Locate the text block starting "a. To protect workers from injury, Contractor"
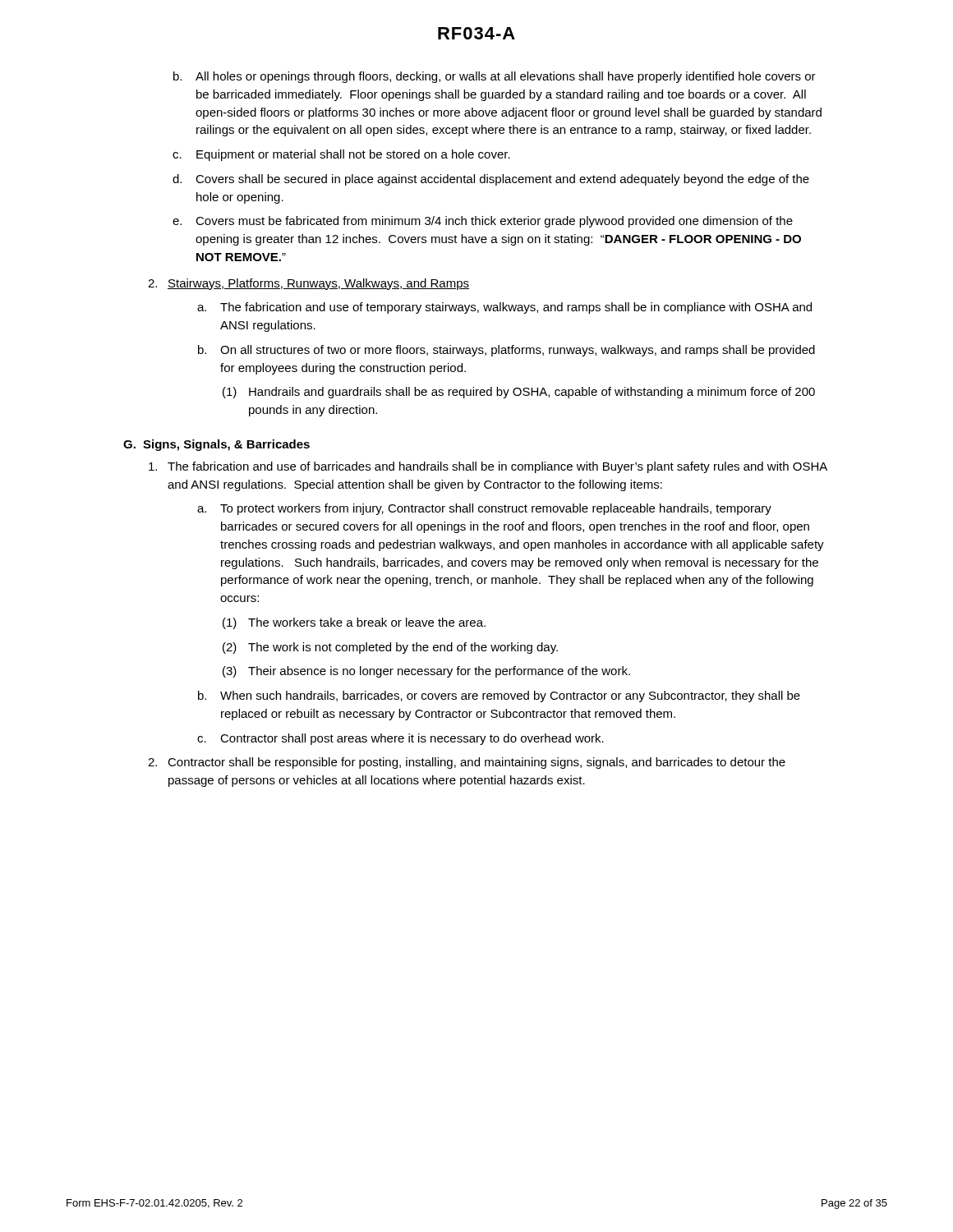 (513, 553)
